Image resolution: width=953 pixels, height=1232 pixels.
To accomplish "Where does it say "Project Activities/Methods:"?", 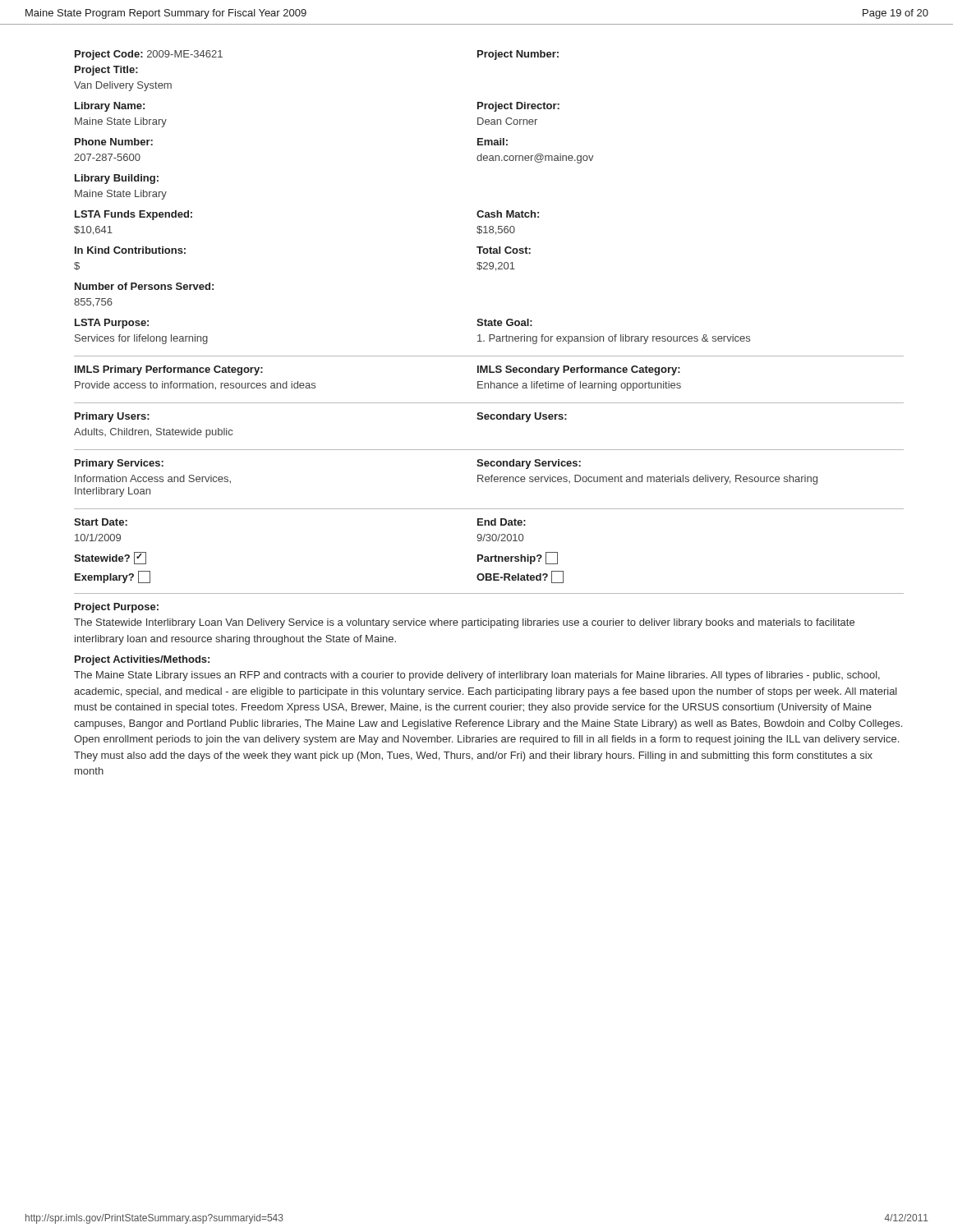I will click(142, 659).
